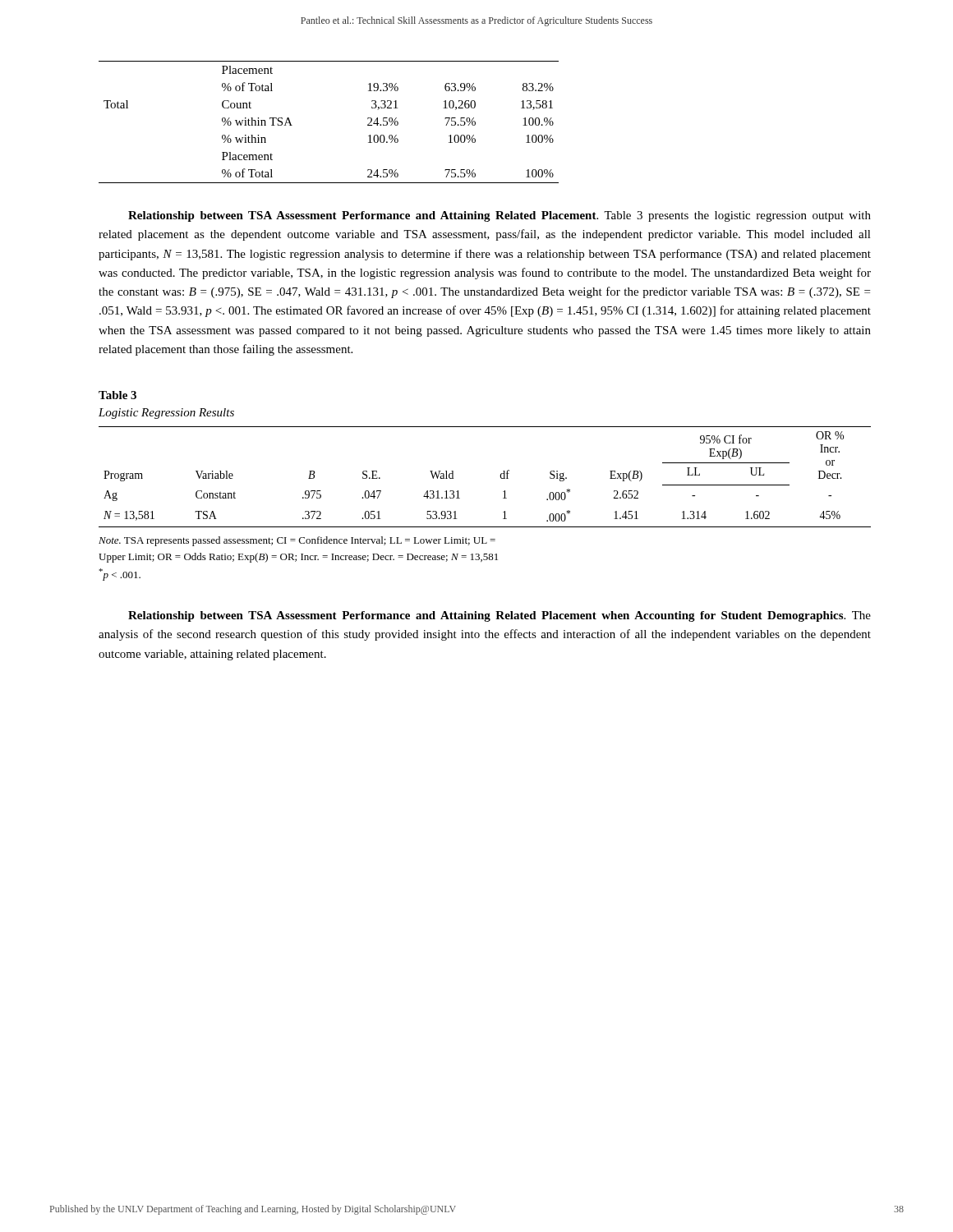Find the footnote with the text "Note. TSA represents passed assessment; CI ="
The width and height of the screenshot is (953, 1232).
299,558
